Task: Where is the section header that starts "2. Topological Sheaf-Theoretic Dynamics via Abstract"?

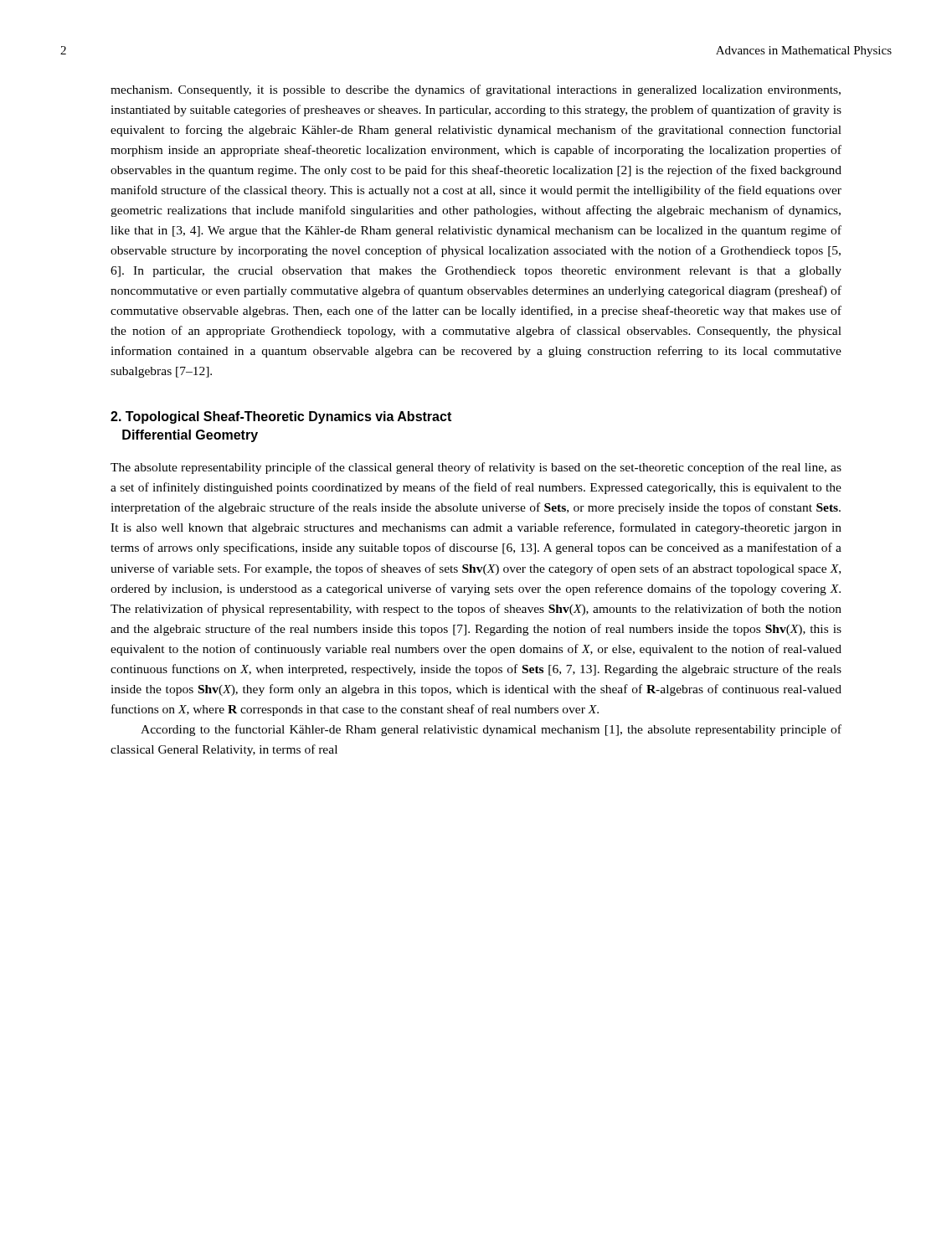Action: click(x=281, y=426)
